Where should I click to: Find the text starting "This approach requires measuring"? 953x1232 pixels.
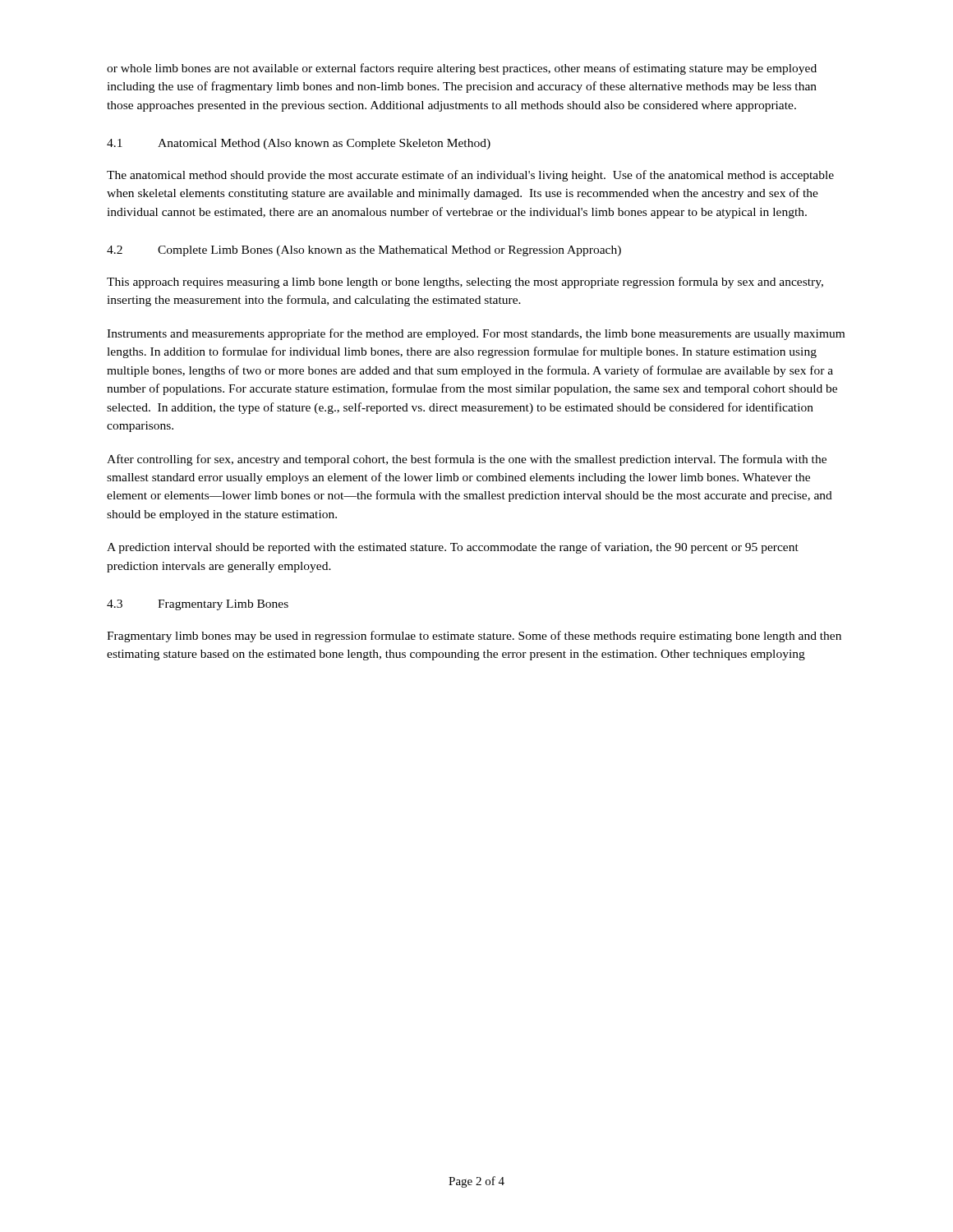(x=465, y=290)
